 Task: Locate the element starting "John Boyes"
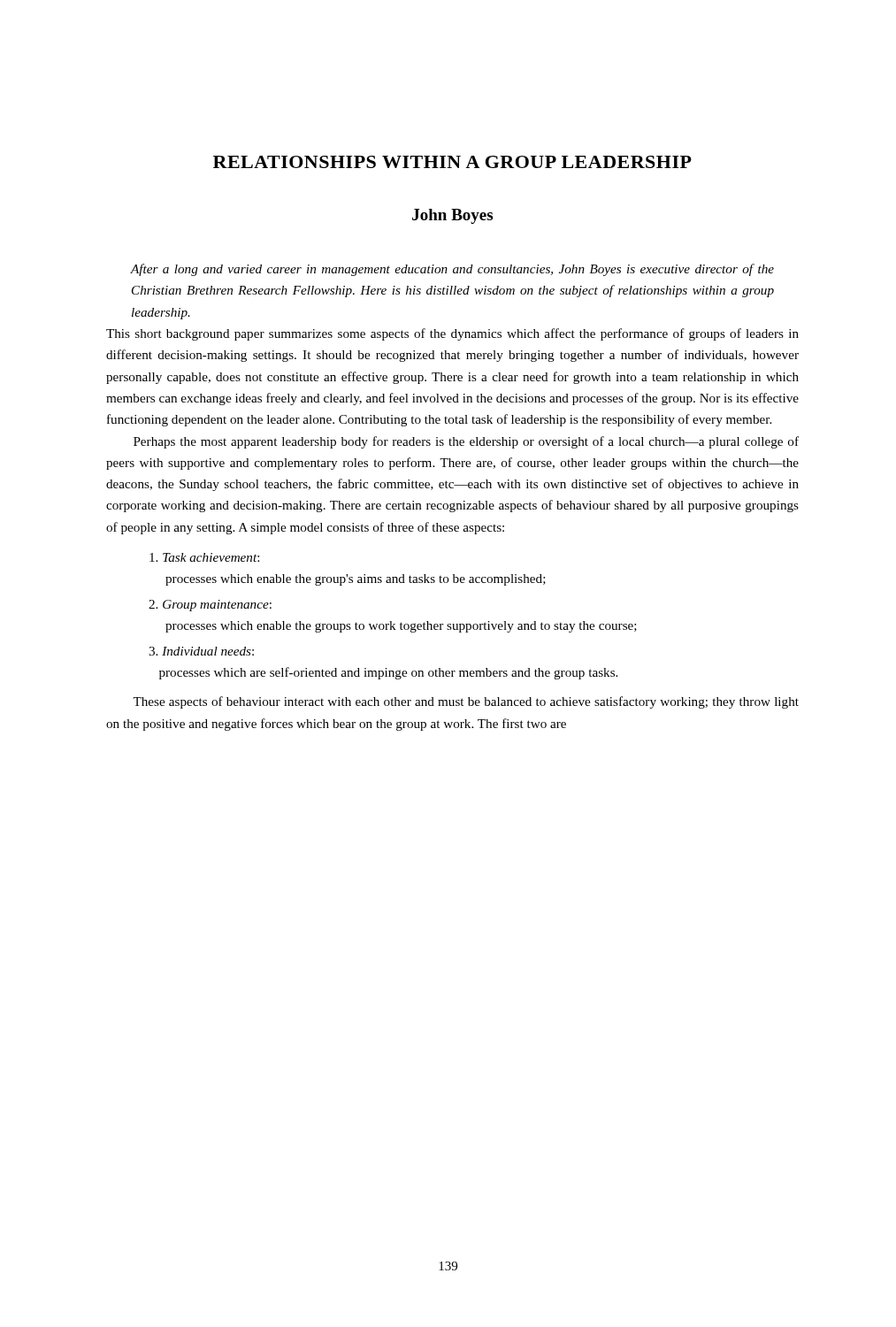pyautogui.click(x=452, y=215)
